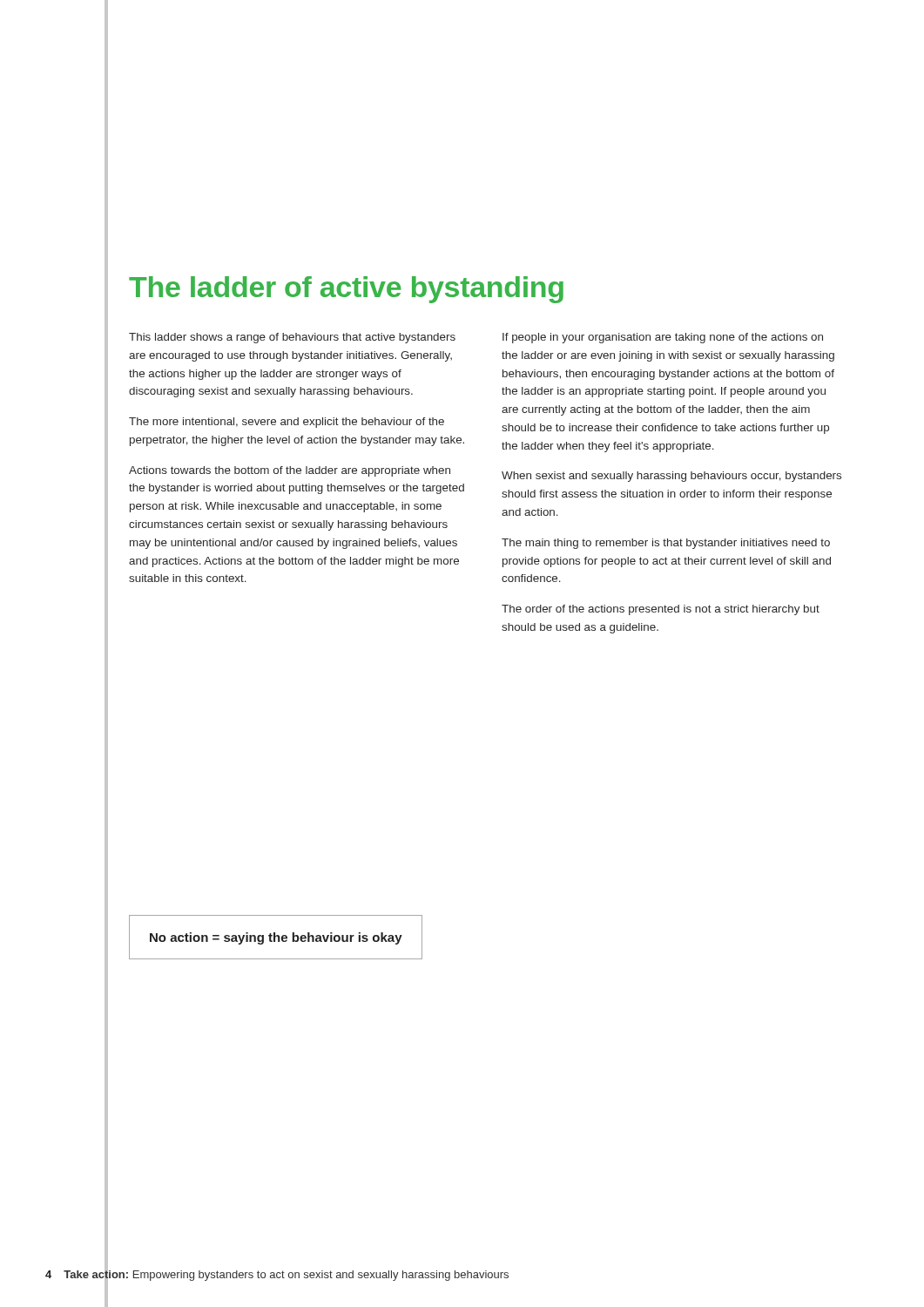Screen dimensions: 1307x924
Task: Select the title that reads "The ladder of active bystanding"
Action: (x=486, y=287)
